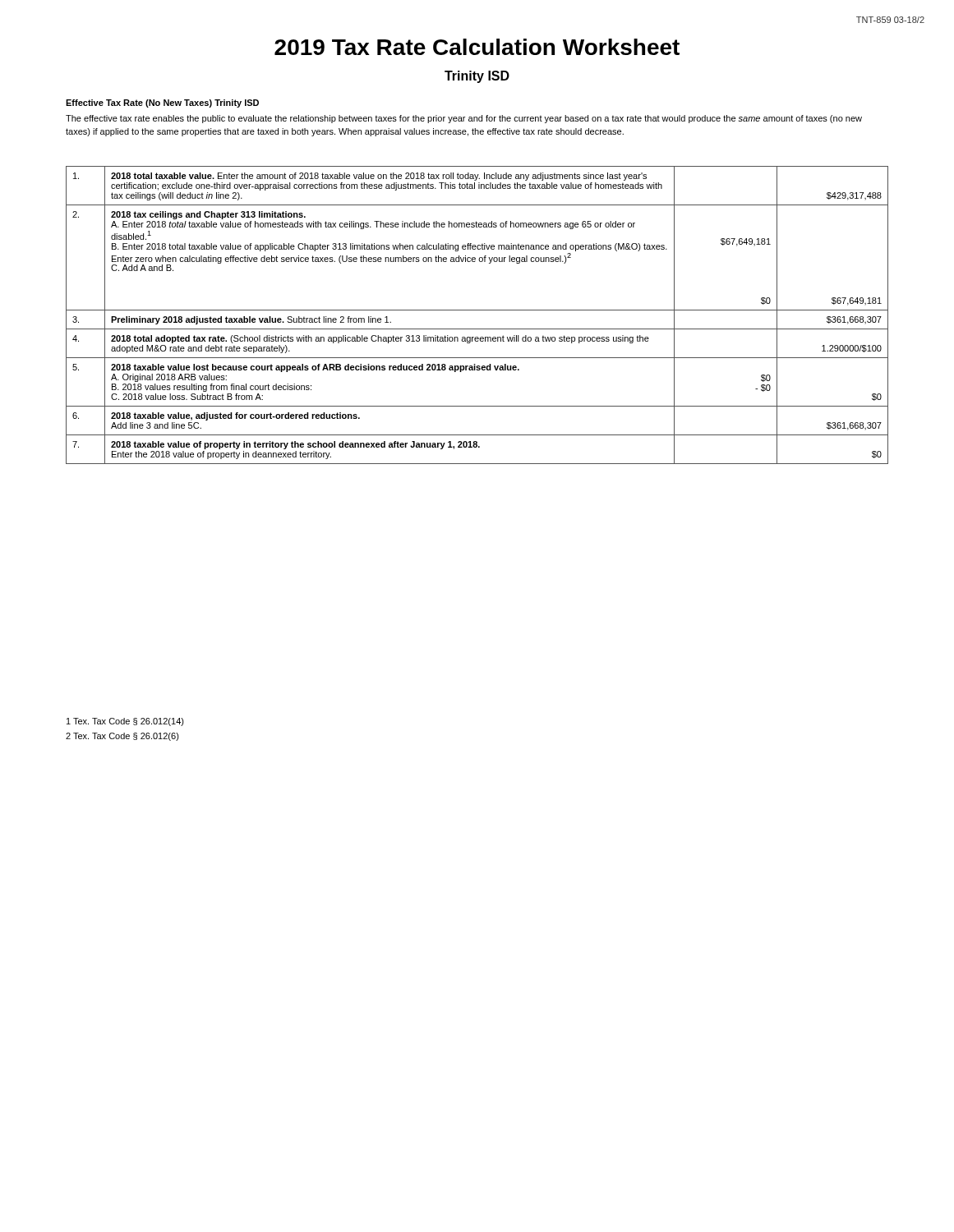Image resolution: width=954 pixels, height=1232 pixels.
Task: Select the text starting "2019 Tax Rate Calculation Worksheet"
Action: (477, 47)
